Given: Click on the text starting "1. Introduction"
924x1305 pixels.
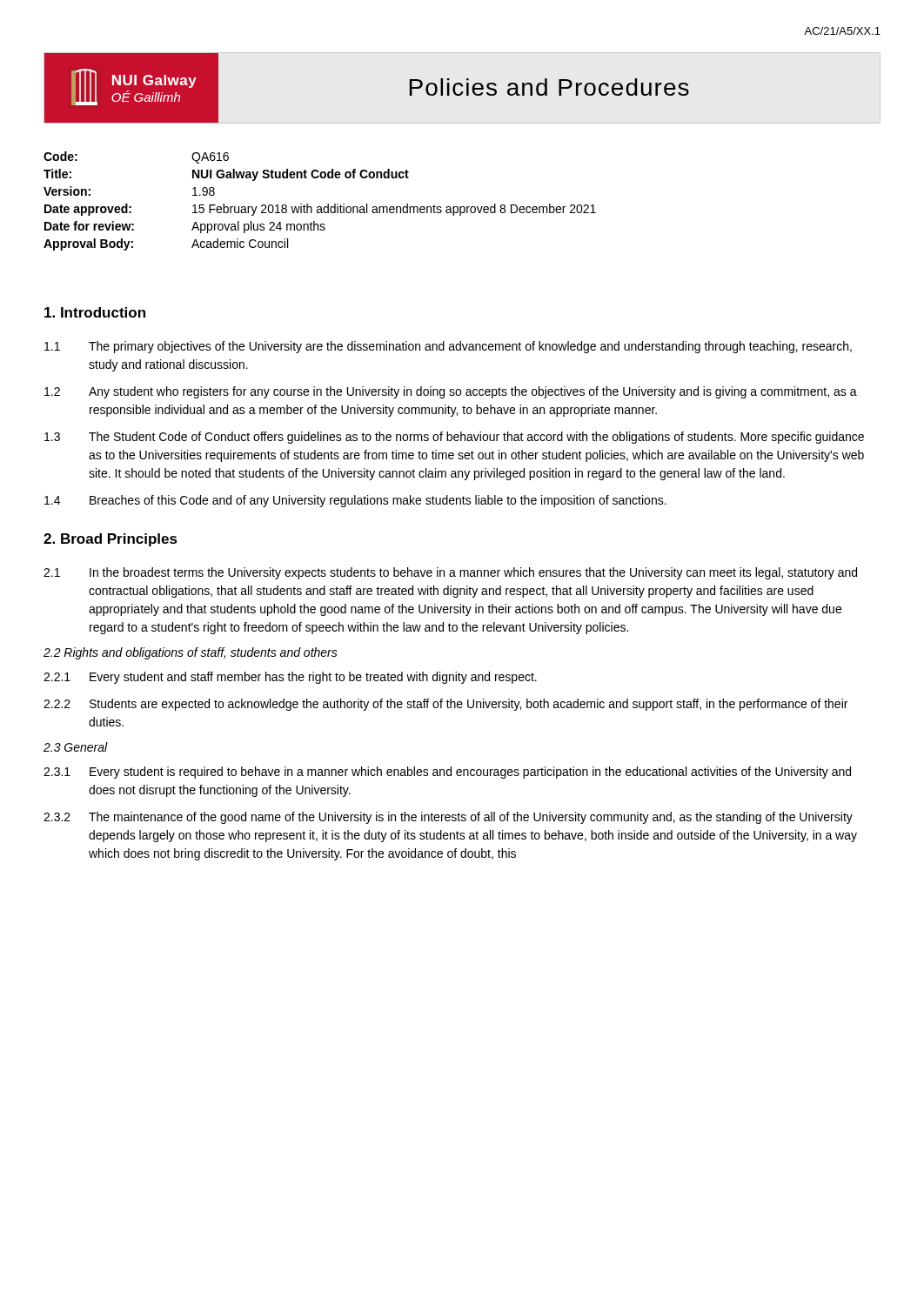Looking at the screenshot, I should (x=95, y=313).
